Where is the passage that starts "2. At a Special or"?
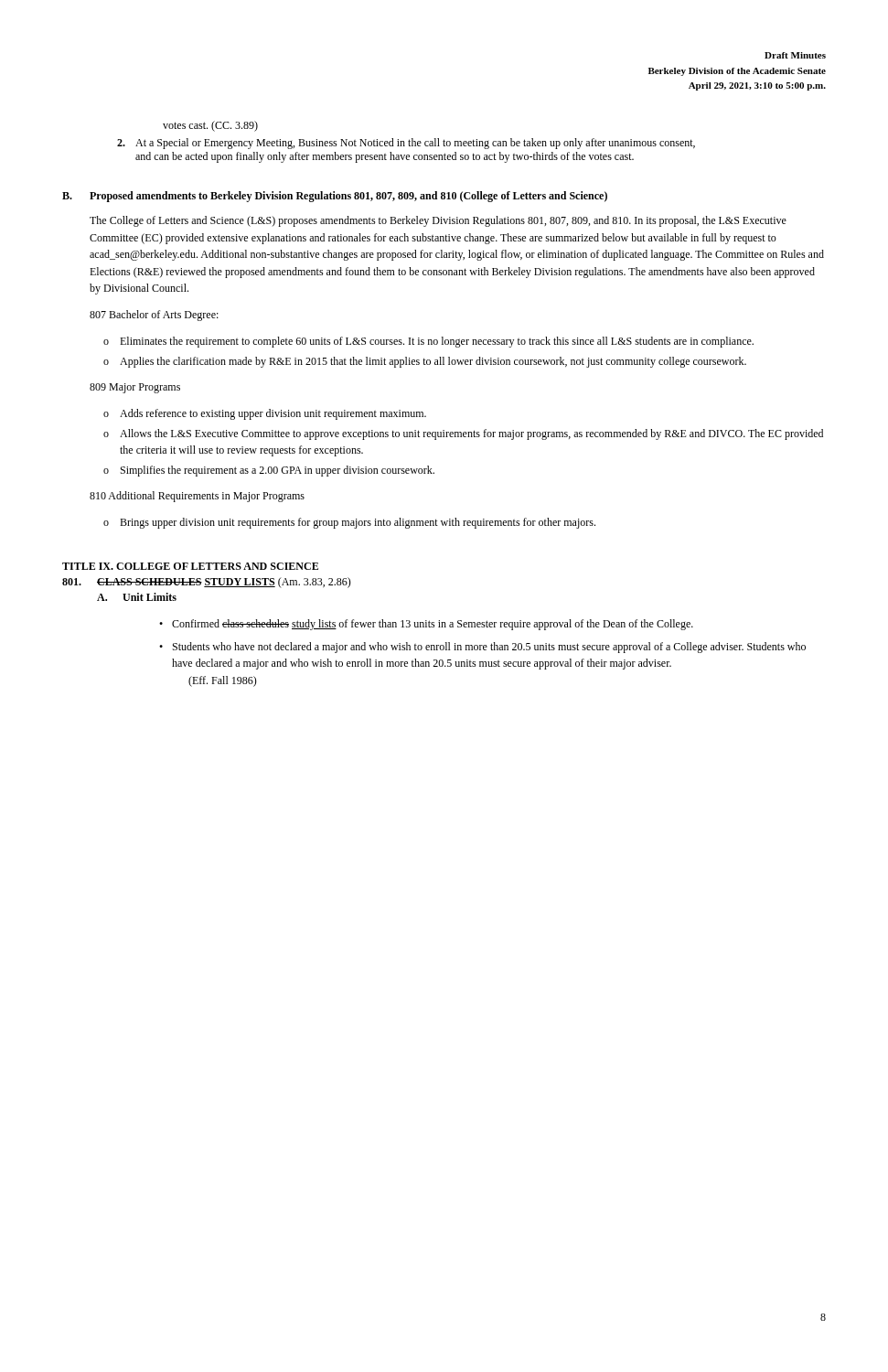This screenshot has width=888, height=1372. pyautogui.click(x=410, y=150)
